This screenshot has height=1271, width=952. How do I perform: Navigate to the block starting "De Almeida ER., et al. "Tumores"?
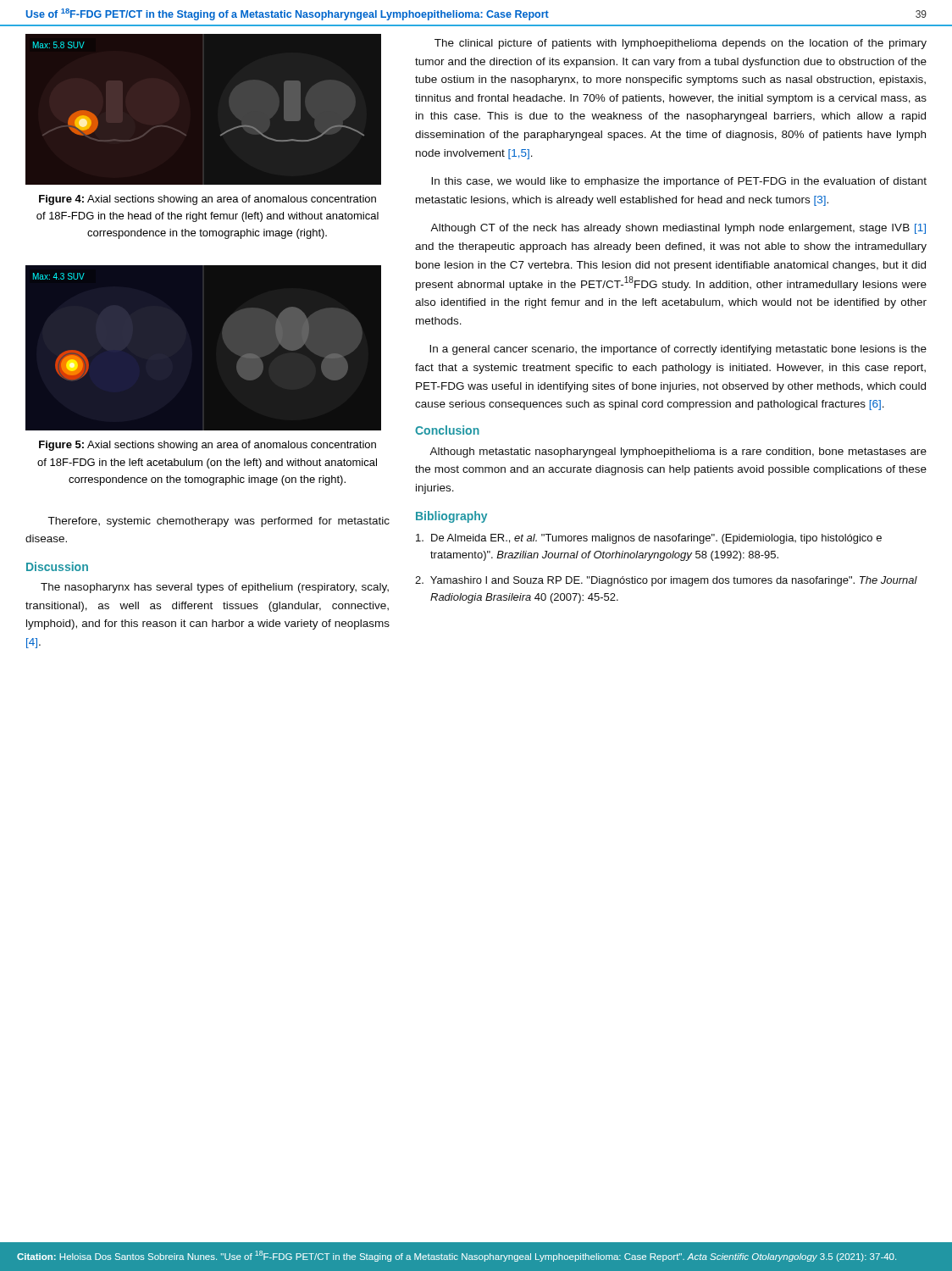(x=649, y=546)
